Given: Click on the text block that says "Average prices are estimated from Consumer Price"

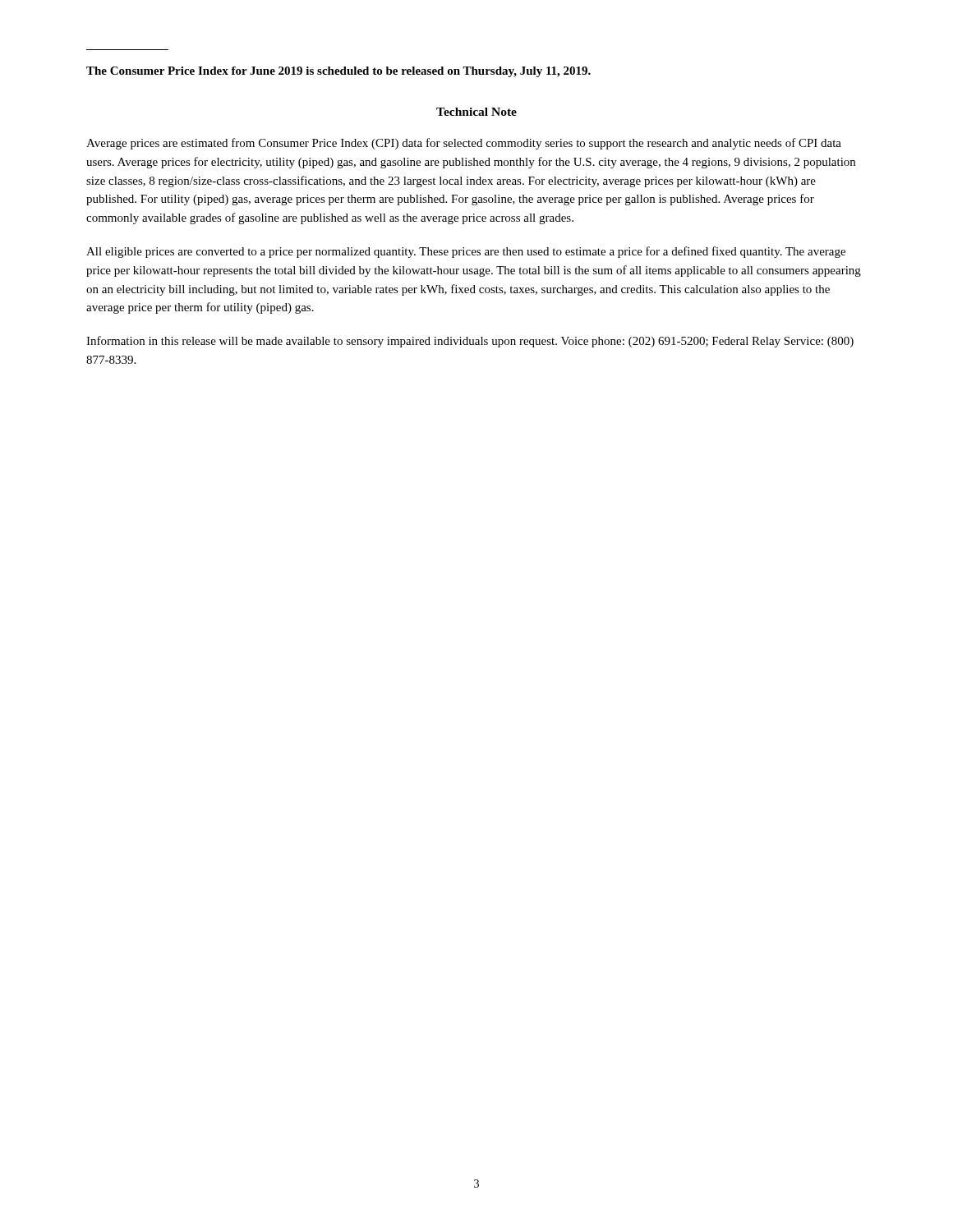Looking at the screenshot, I should pos(476,181).
